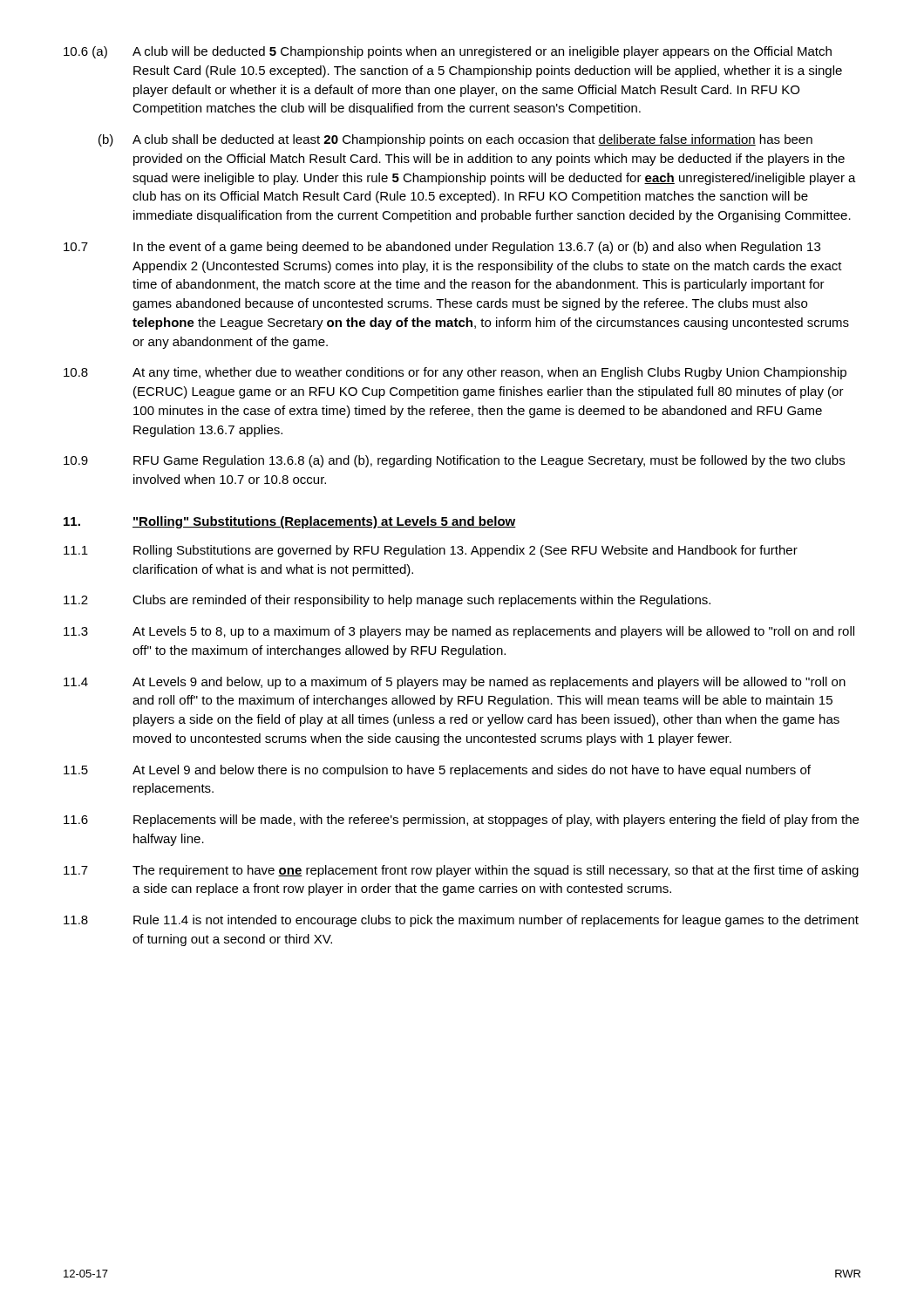This screenshot has width=924, height=1308.
Task: Locate the list item with the text "11.6 Replacements will be"
Action: coord(462,829)
